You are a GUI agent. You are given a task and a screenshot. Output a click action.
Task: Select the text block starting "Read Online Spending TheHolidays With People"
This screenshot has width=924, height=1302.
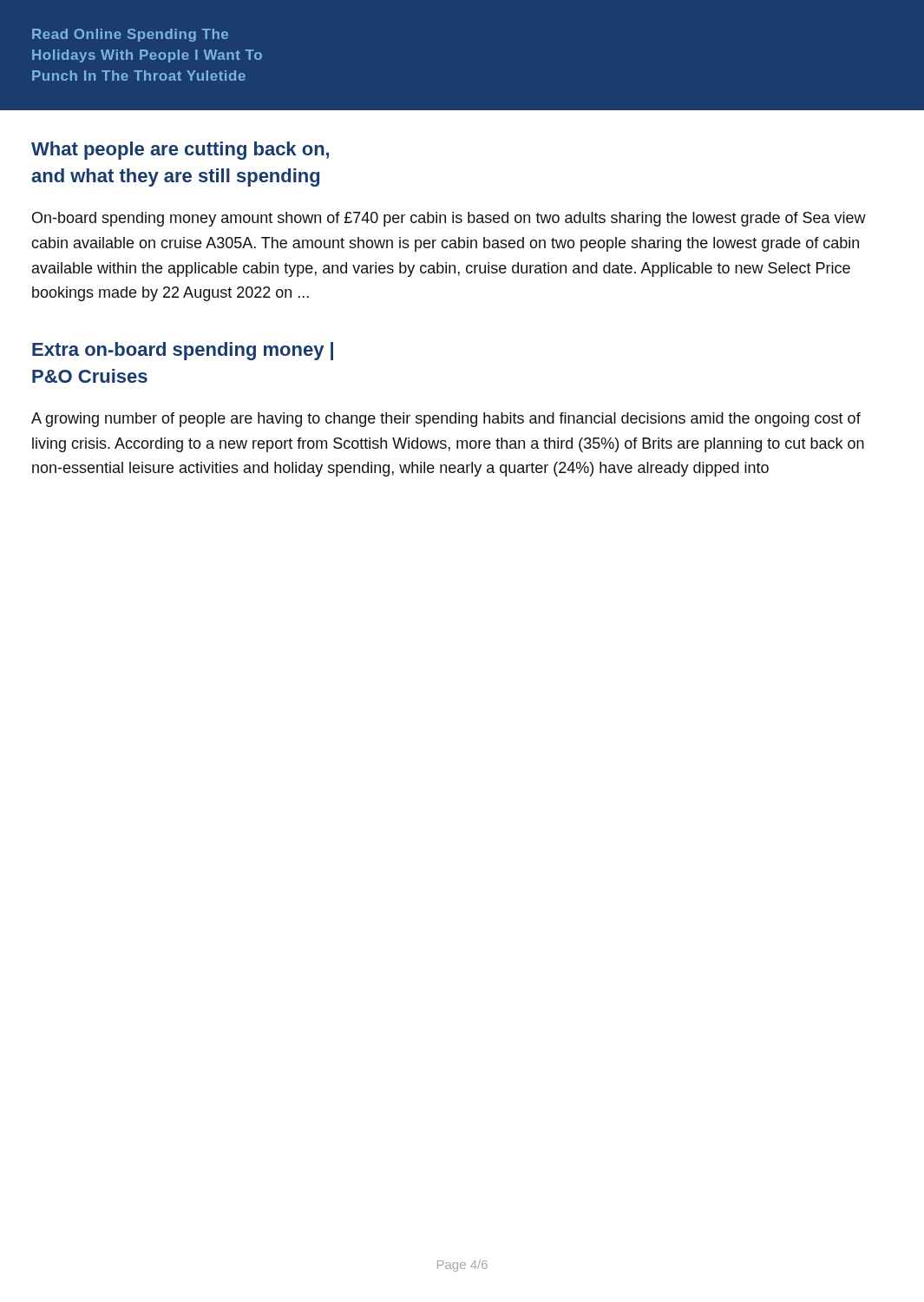(130, 35)
